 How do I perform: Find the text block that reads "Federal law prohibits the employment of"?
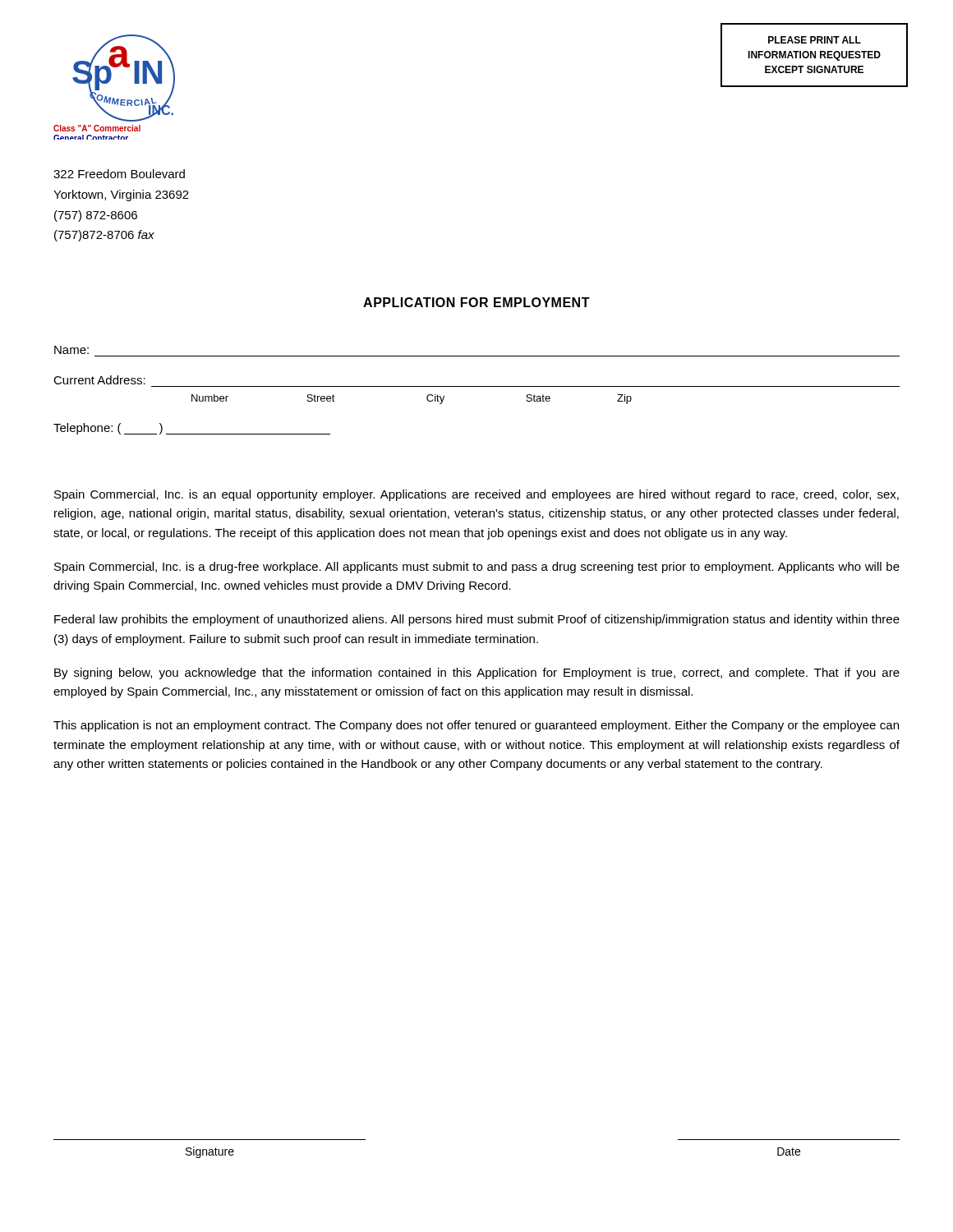click(x=476, y=629)
